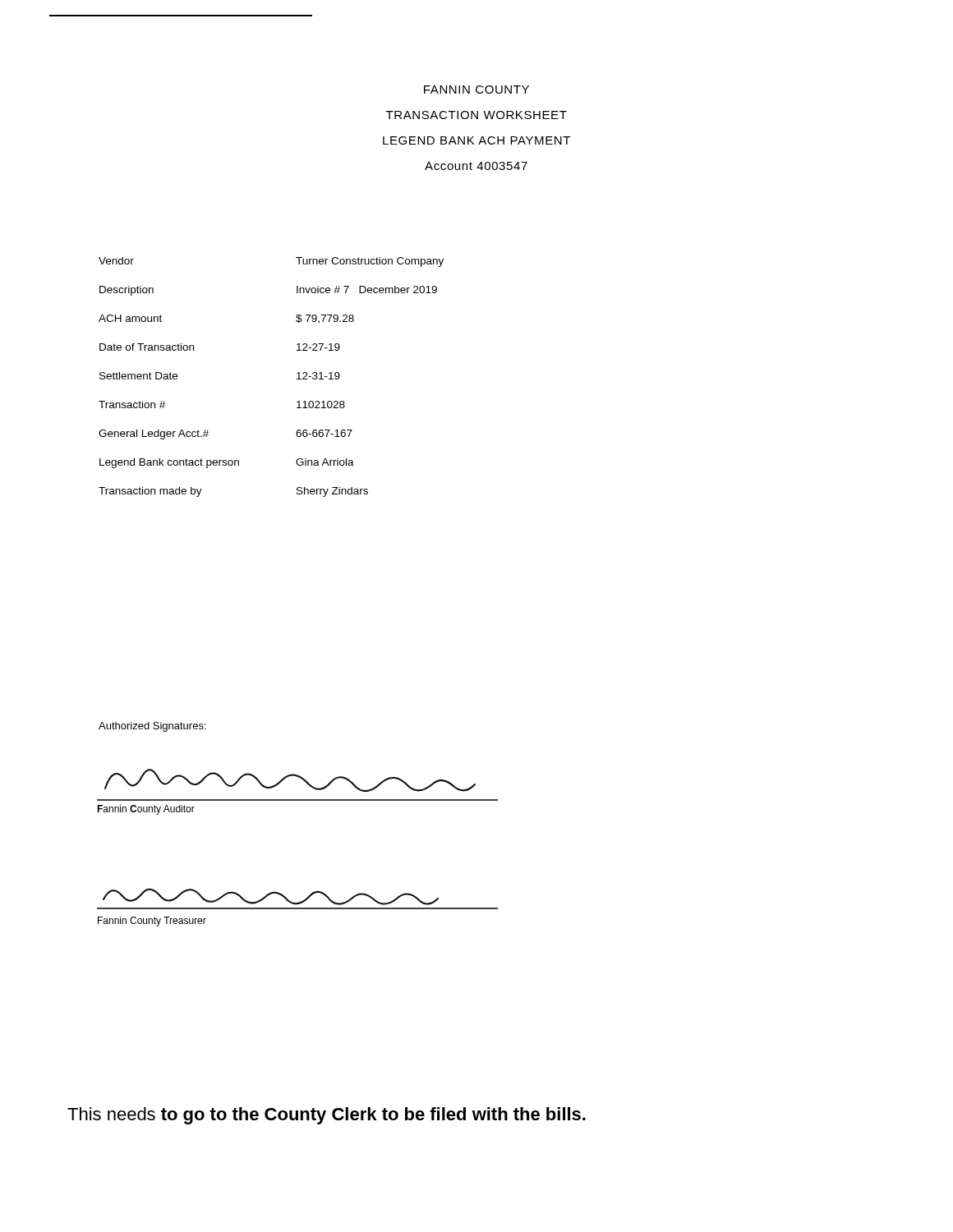The height and width of the screenshot is (1232, 953).
Task: Point to "Settlement Date 12-31-19"
Action: (x=139, y=377)
